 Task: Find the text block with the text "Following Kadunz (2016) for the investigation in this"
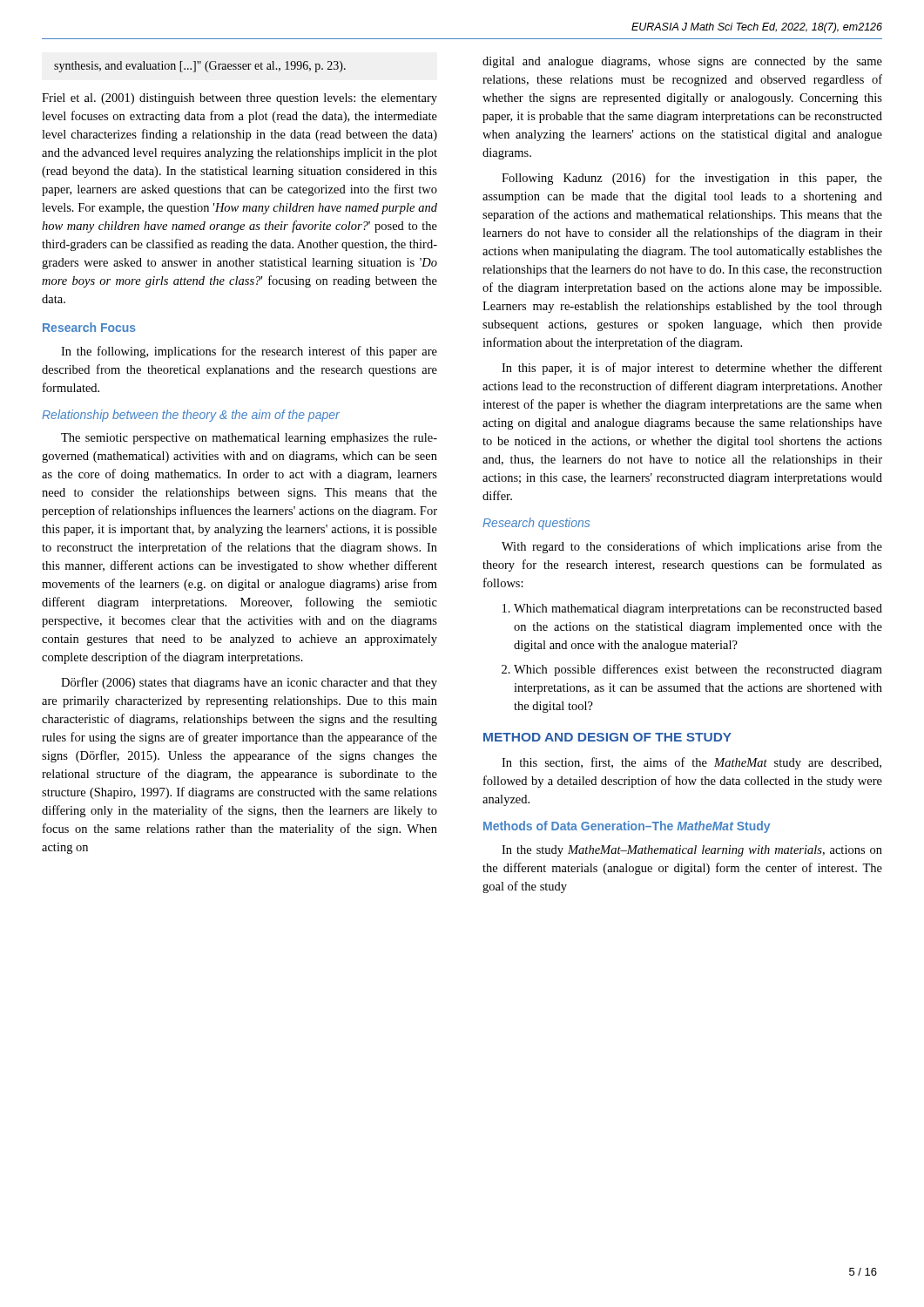point(682,261)
